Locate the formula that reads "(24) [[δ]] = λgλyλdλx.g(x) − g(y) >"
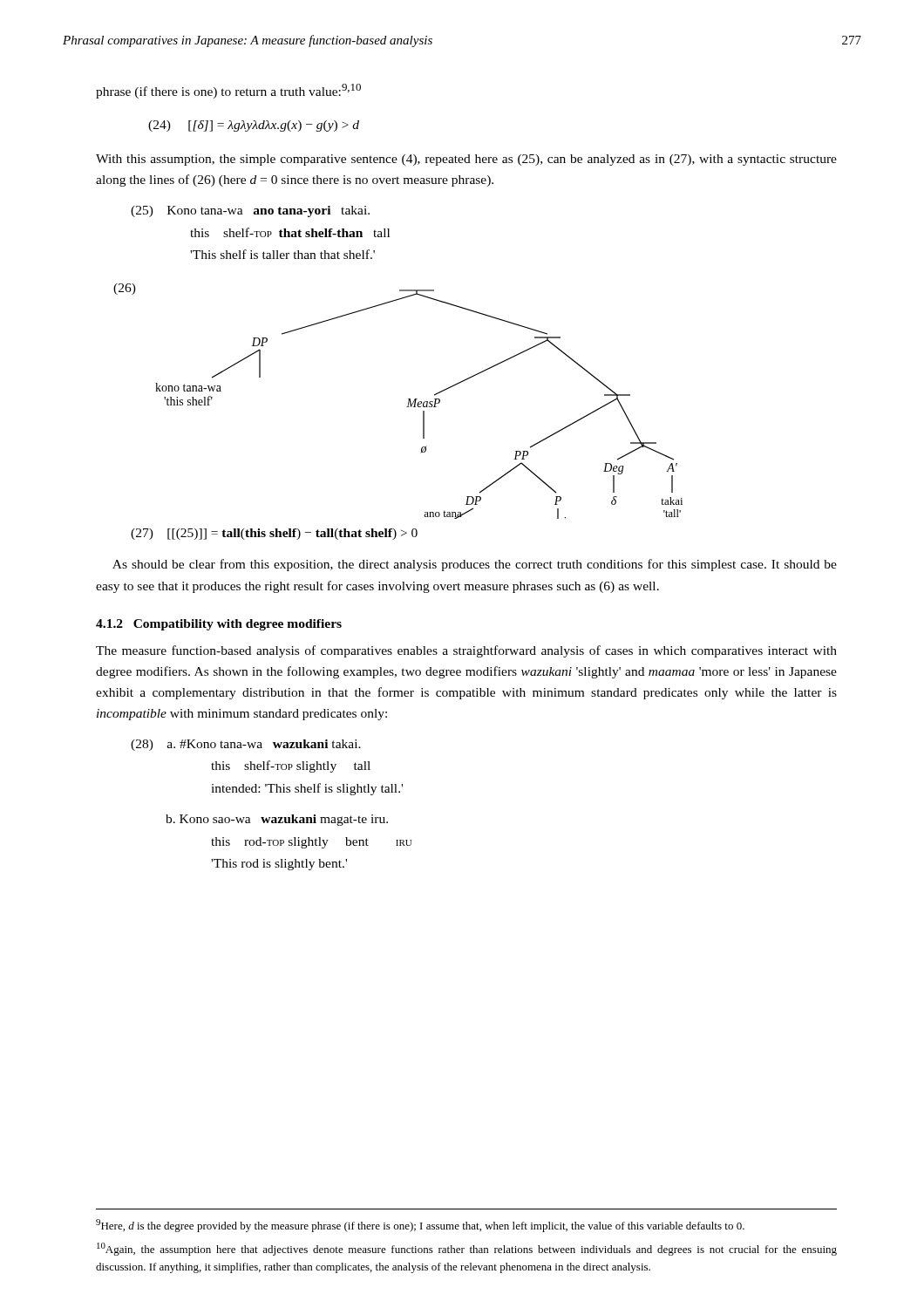This screenshot has width=924, height=1308. [x=254, y=124]
